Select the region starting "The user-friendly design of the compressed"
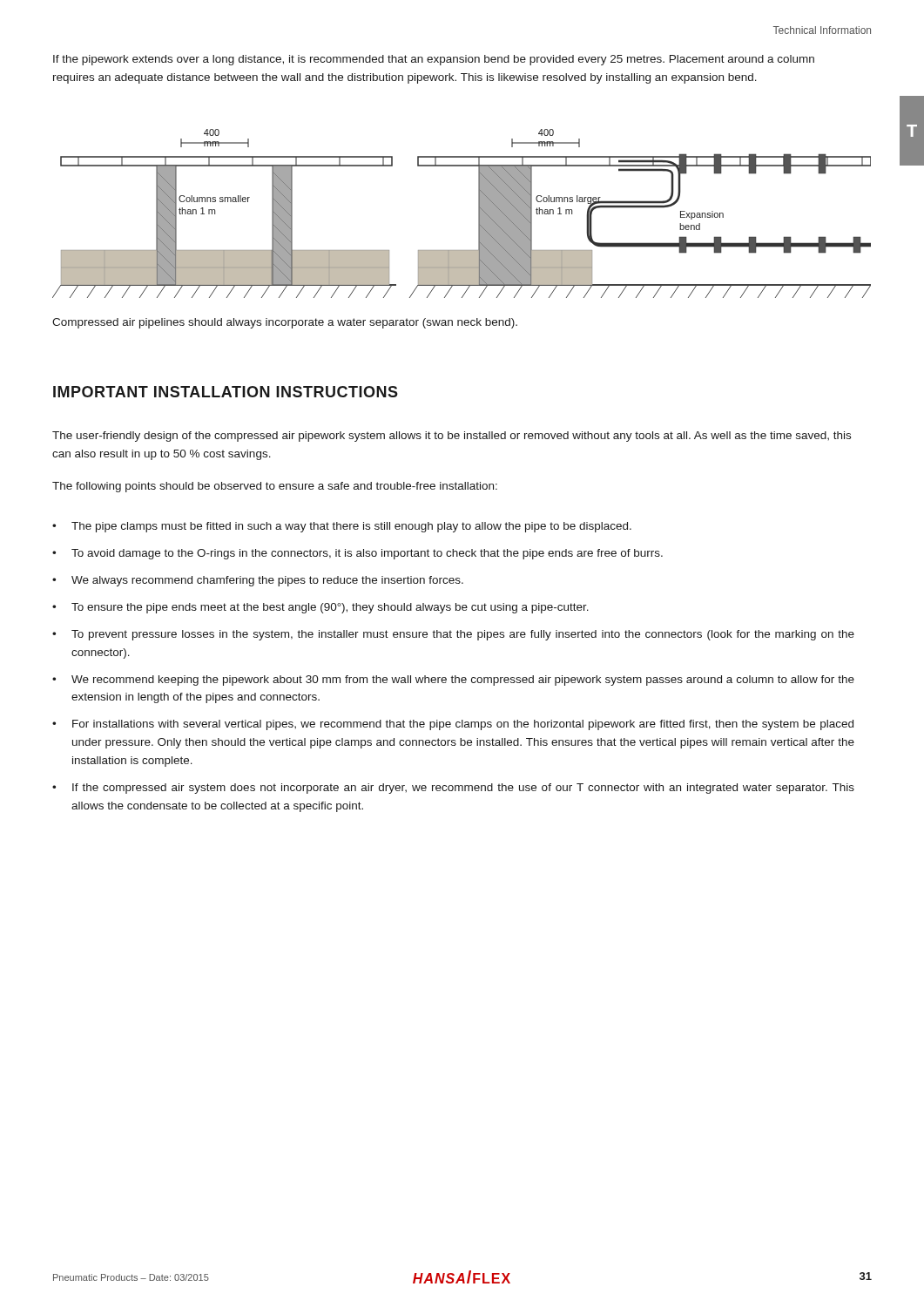924x1307 pixels. coord(452,444)
